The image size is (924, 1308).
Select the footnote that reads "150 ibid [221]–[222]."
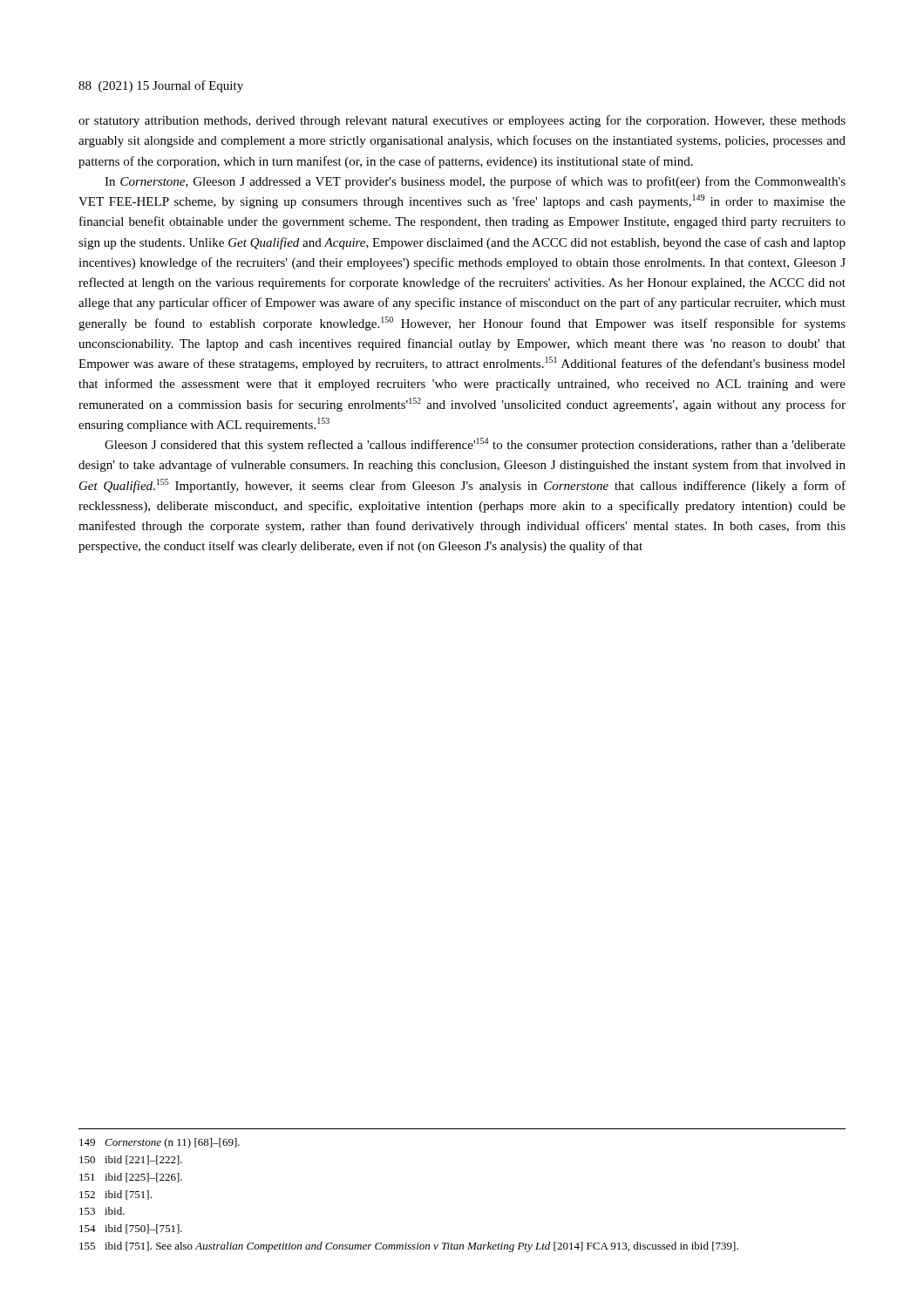click(131, 1160)
